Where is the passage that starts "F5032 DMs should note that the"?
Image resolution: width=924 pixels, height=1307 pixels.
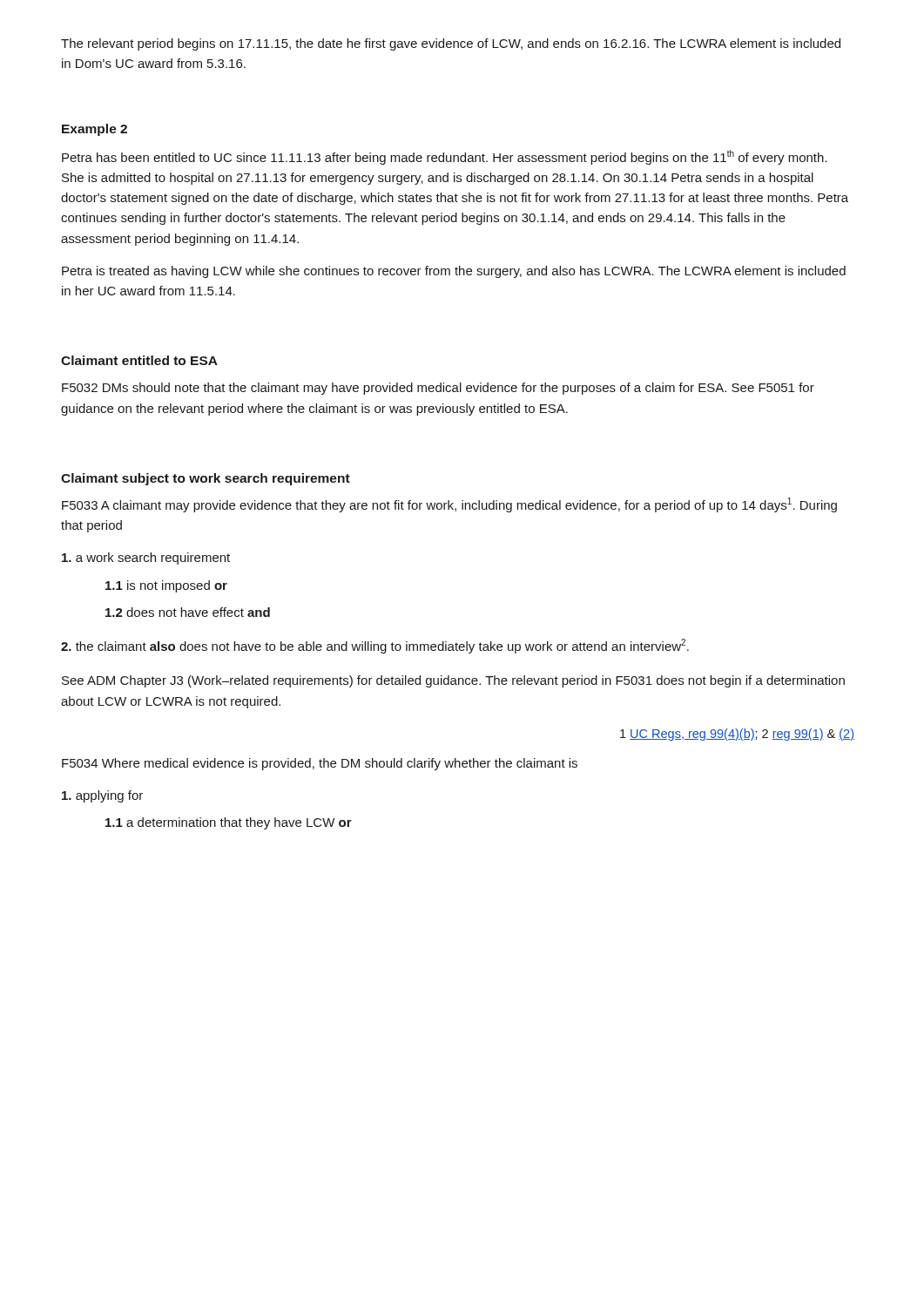[x=437, y=398]
